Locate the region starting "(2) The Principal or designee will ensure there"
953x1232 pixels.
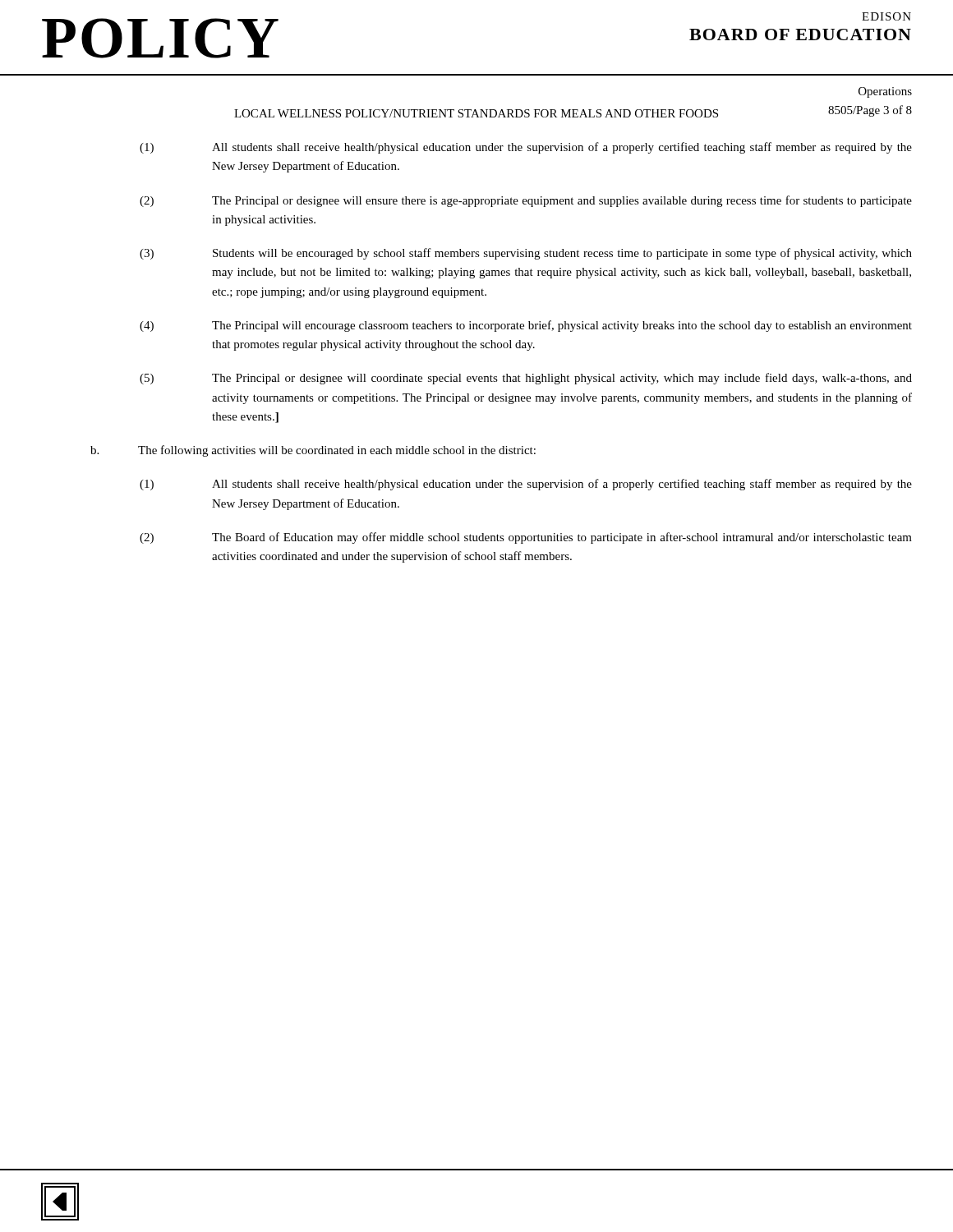[x=526, y=210]
